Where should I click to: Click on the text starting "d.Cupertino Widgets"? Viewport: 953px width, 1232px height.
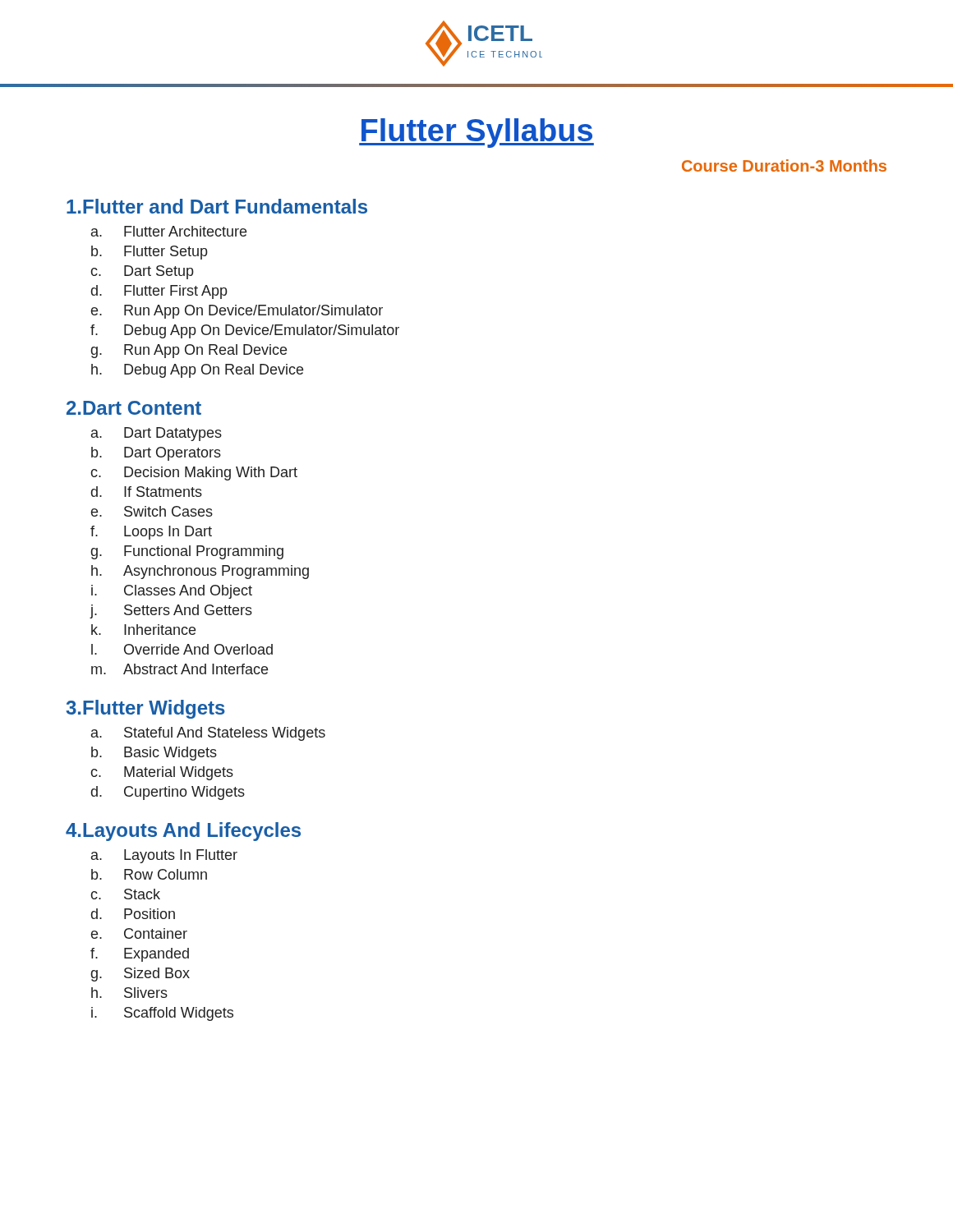click(168, 792)
